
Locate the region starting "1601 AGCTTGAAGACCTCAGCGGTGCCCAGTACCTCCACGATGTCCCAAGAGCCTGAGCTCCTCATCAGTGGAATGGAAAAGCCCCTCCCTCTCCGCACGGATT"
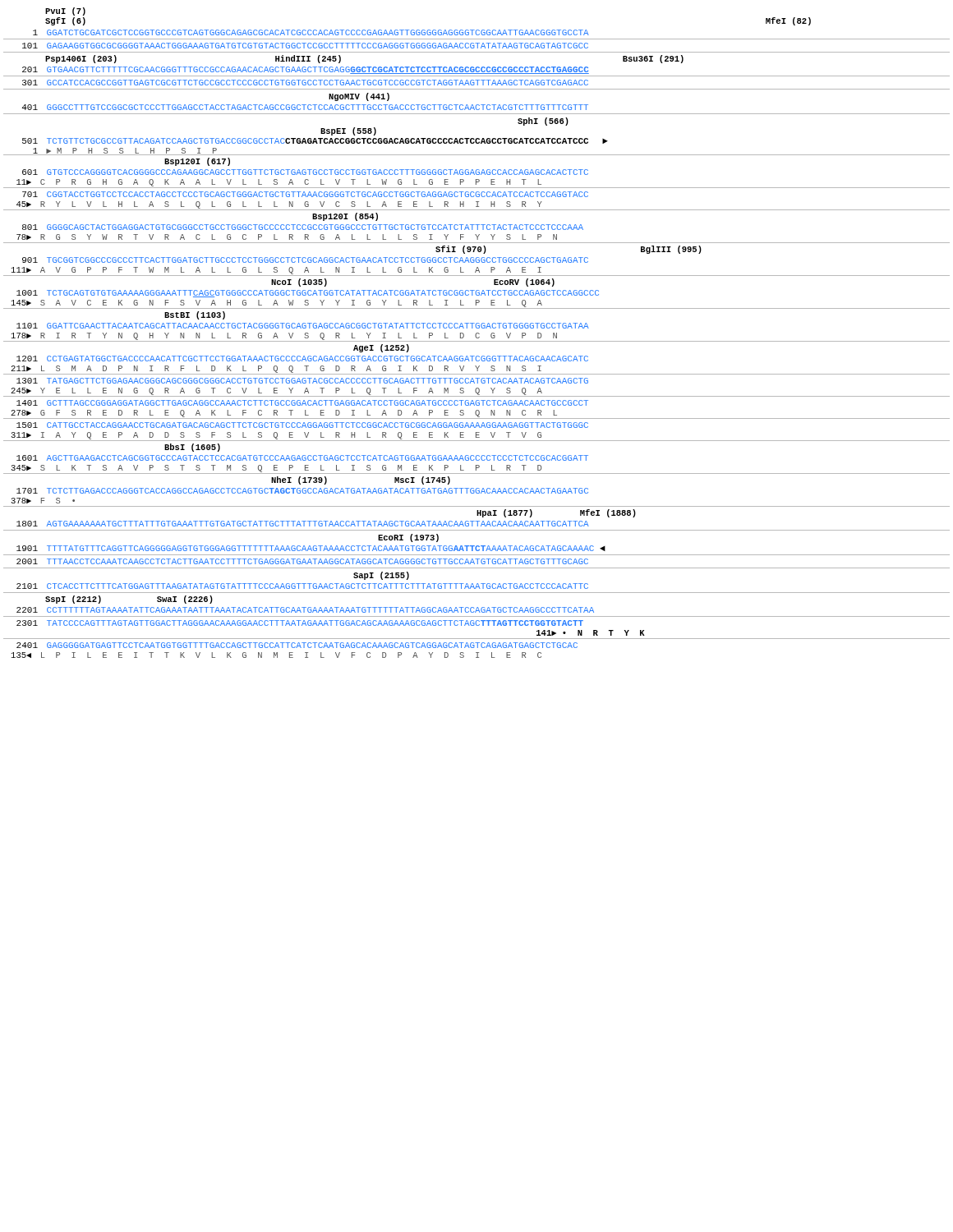click(296, 458)
